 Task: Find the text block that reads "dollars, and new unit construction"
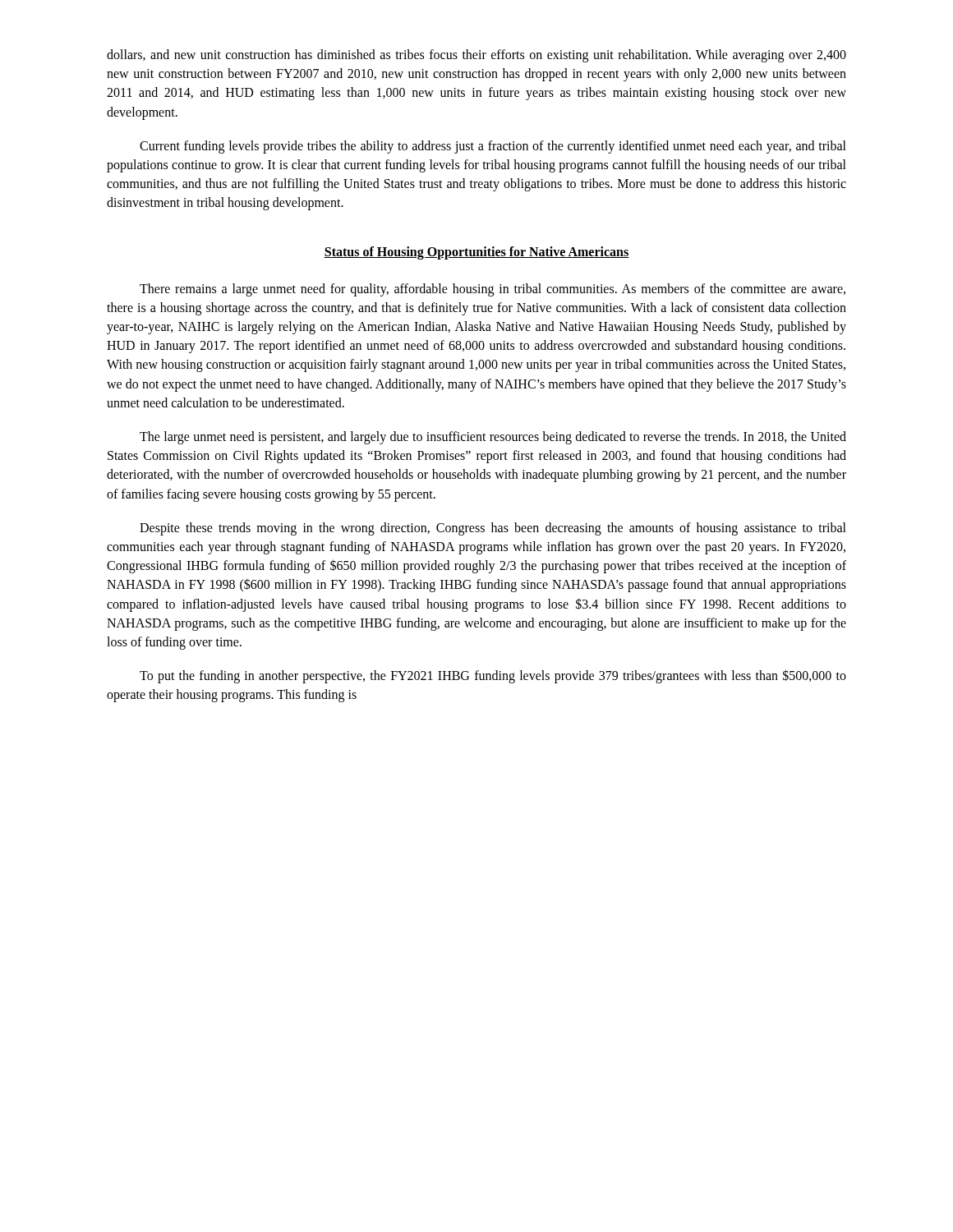[476, 83]
